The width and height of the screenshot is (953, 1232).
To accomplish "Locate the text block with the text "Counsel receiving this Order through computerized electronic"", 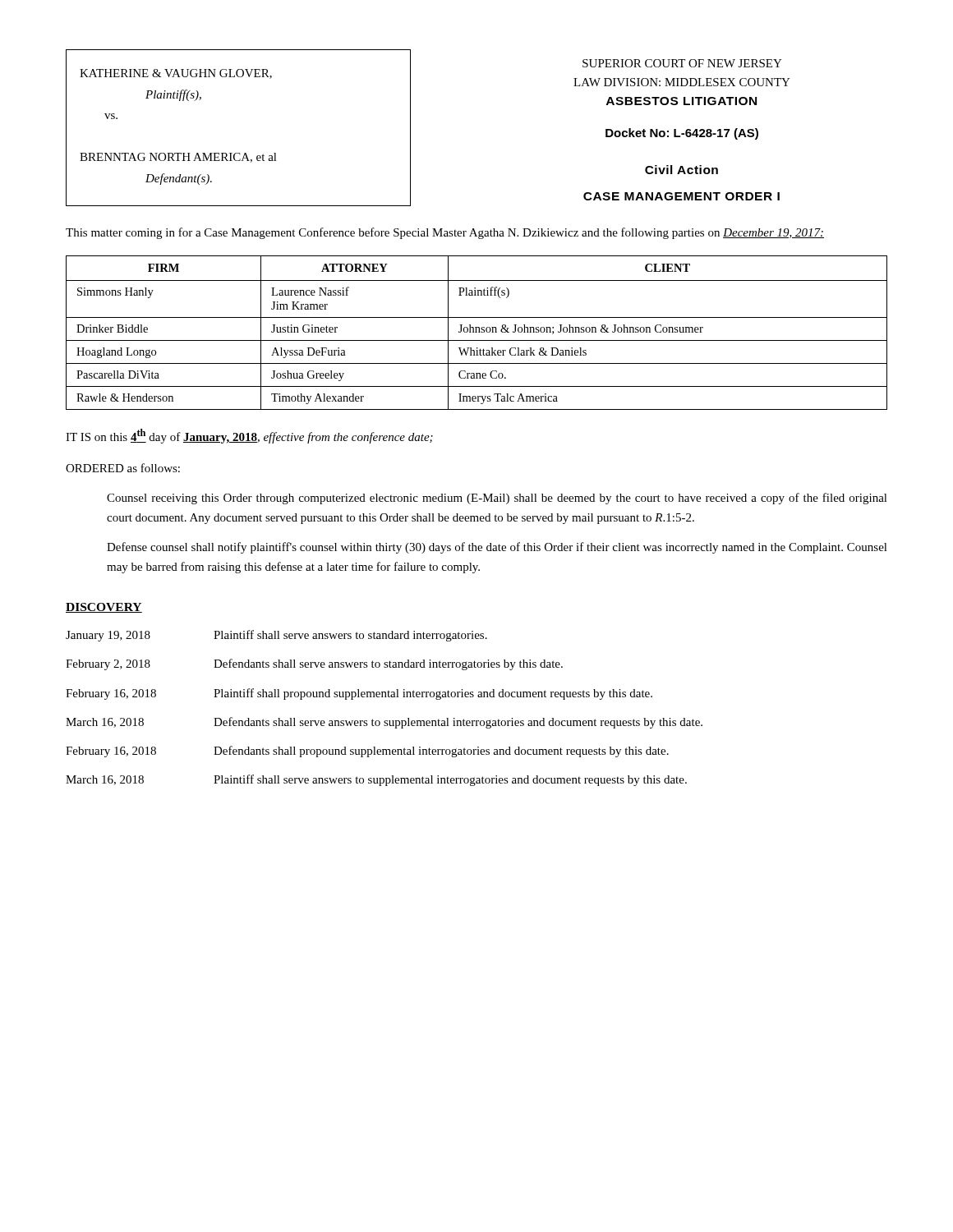I will (x=497, y=508).
